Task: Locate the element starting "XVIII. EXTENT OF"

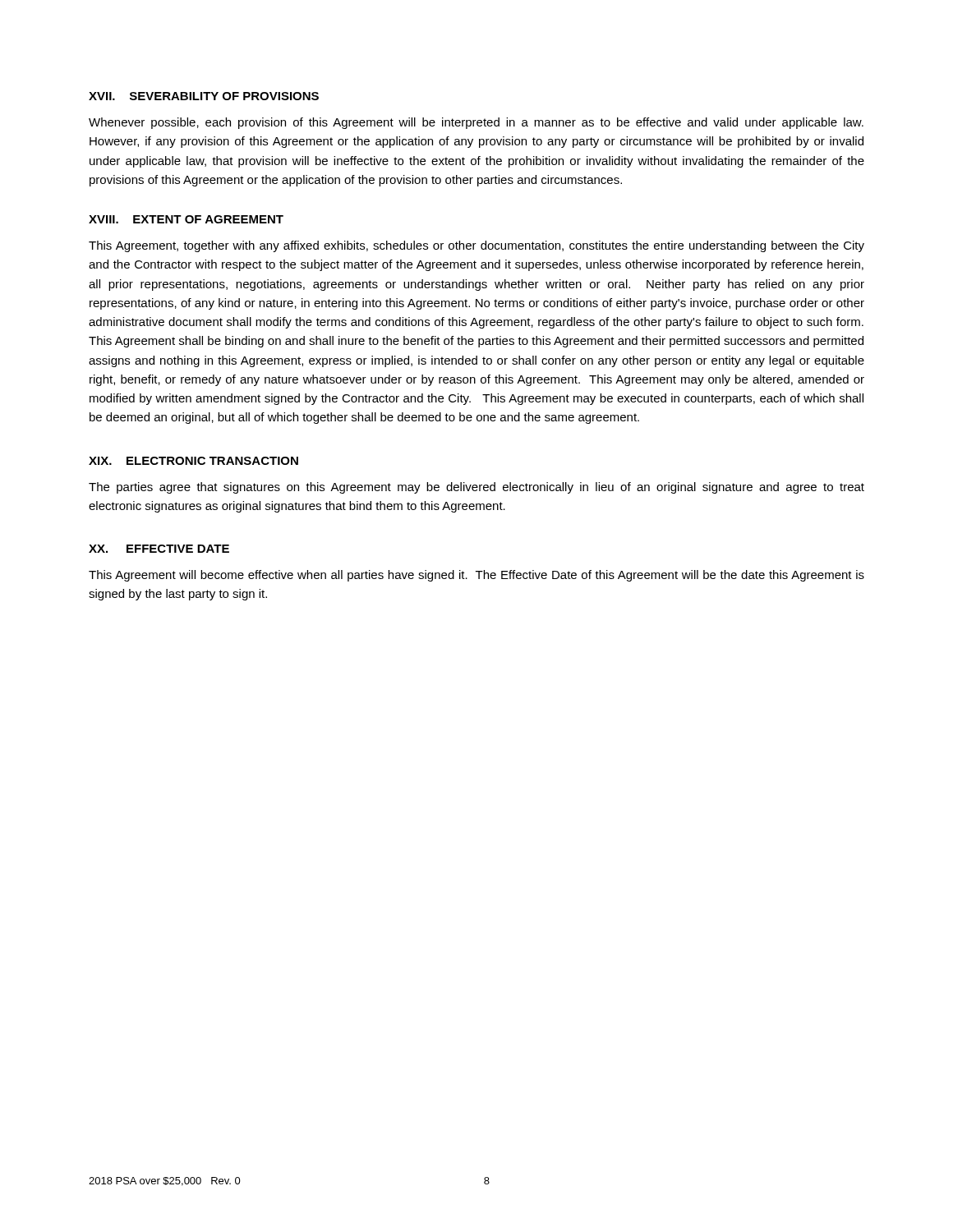Action: pyautogui.click(x=186, y=219)
